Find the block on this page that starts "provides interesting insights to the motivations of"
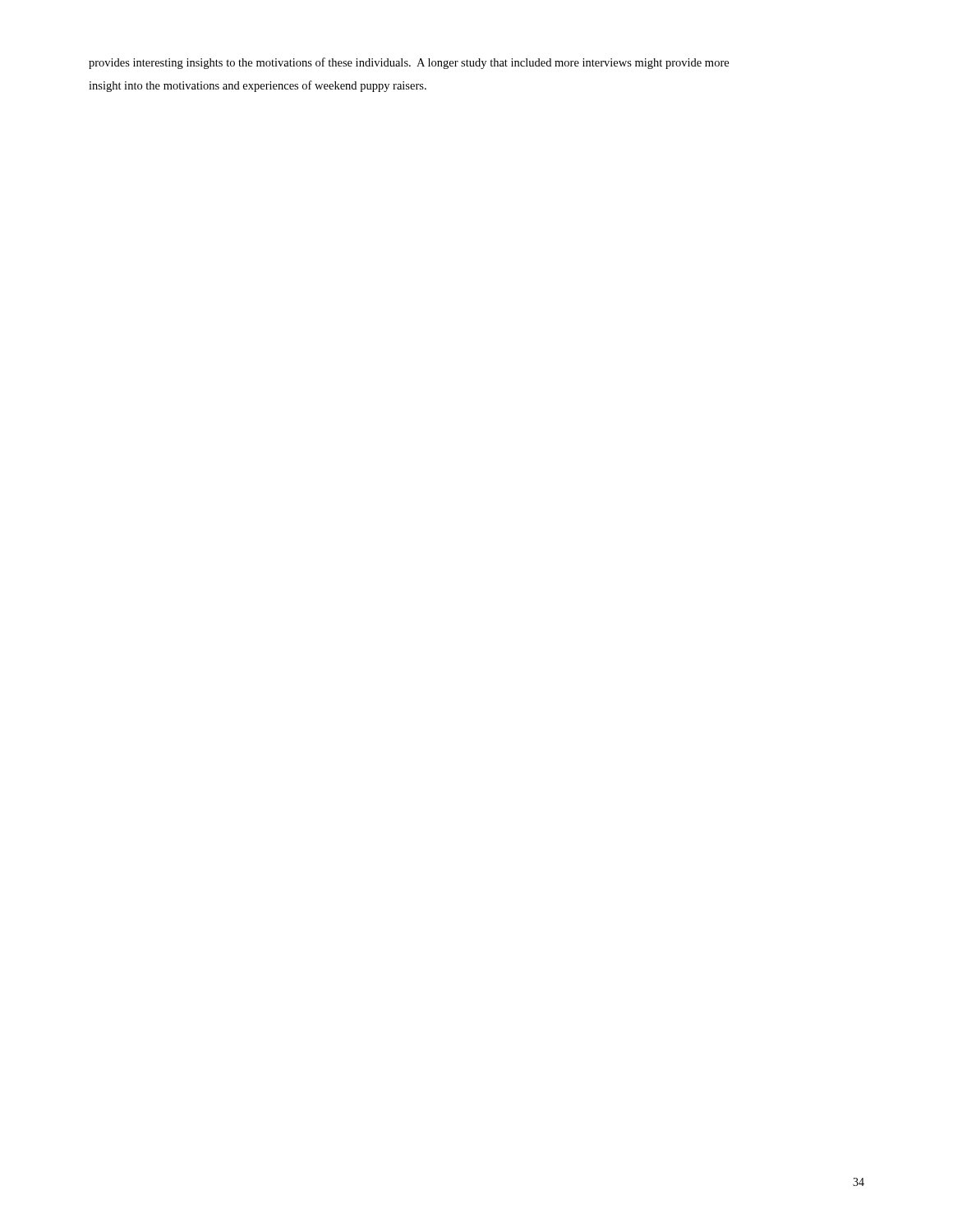The height and width of the screenshot is (1232, 953). pos(409,74)
